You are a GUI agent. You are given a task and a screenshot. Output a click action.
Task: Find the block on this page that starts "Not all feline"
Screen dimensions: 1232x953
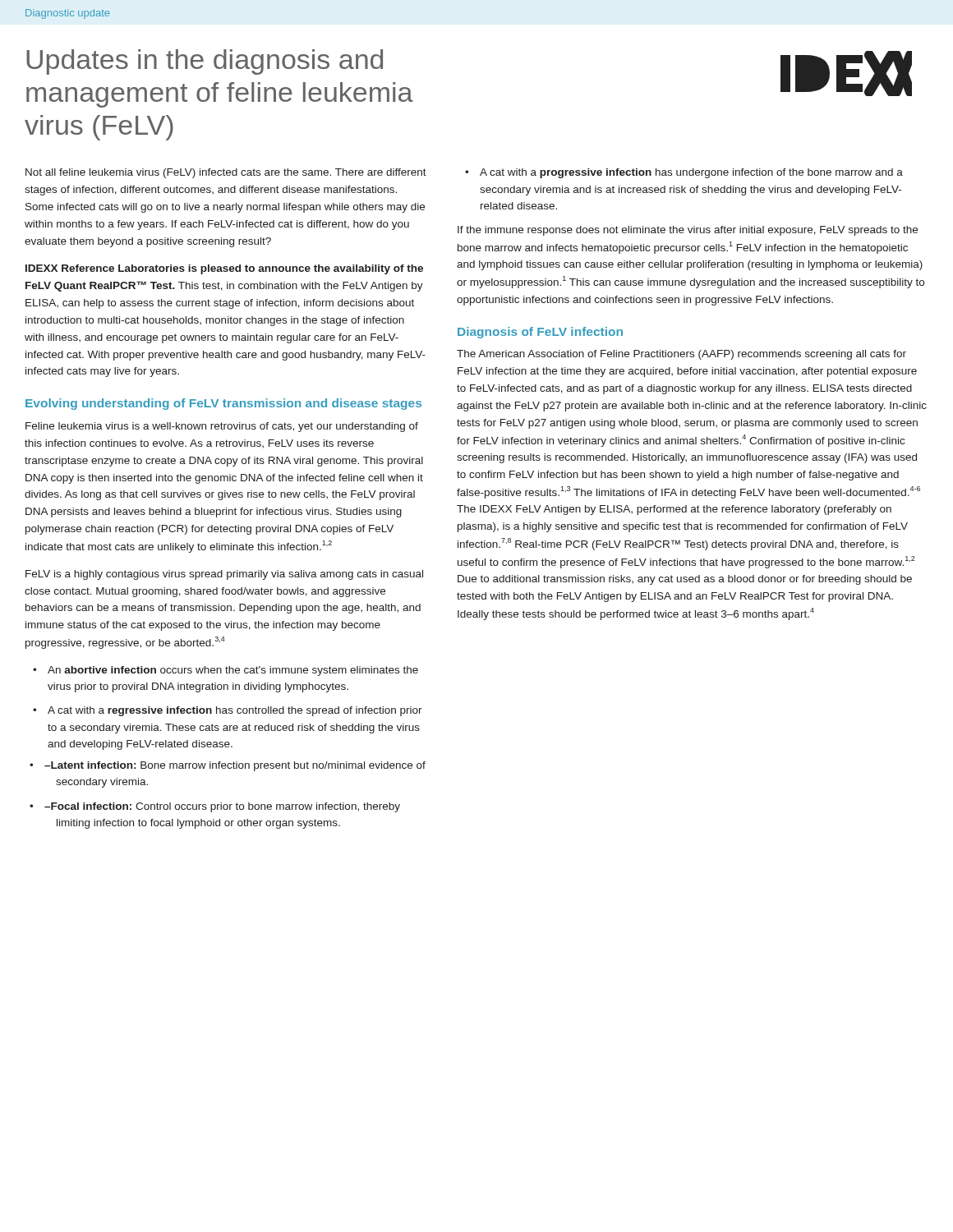(x=226, y=208)
